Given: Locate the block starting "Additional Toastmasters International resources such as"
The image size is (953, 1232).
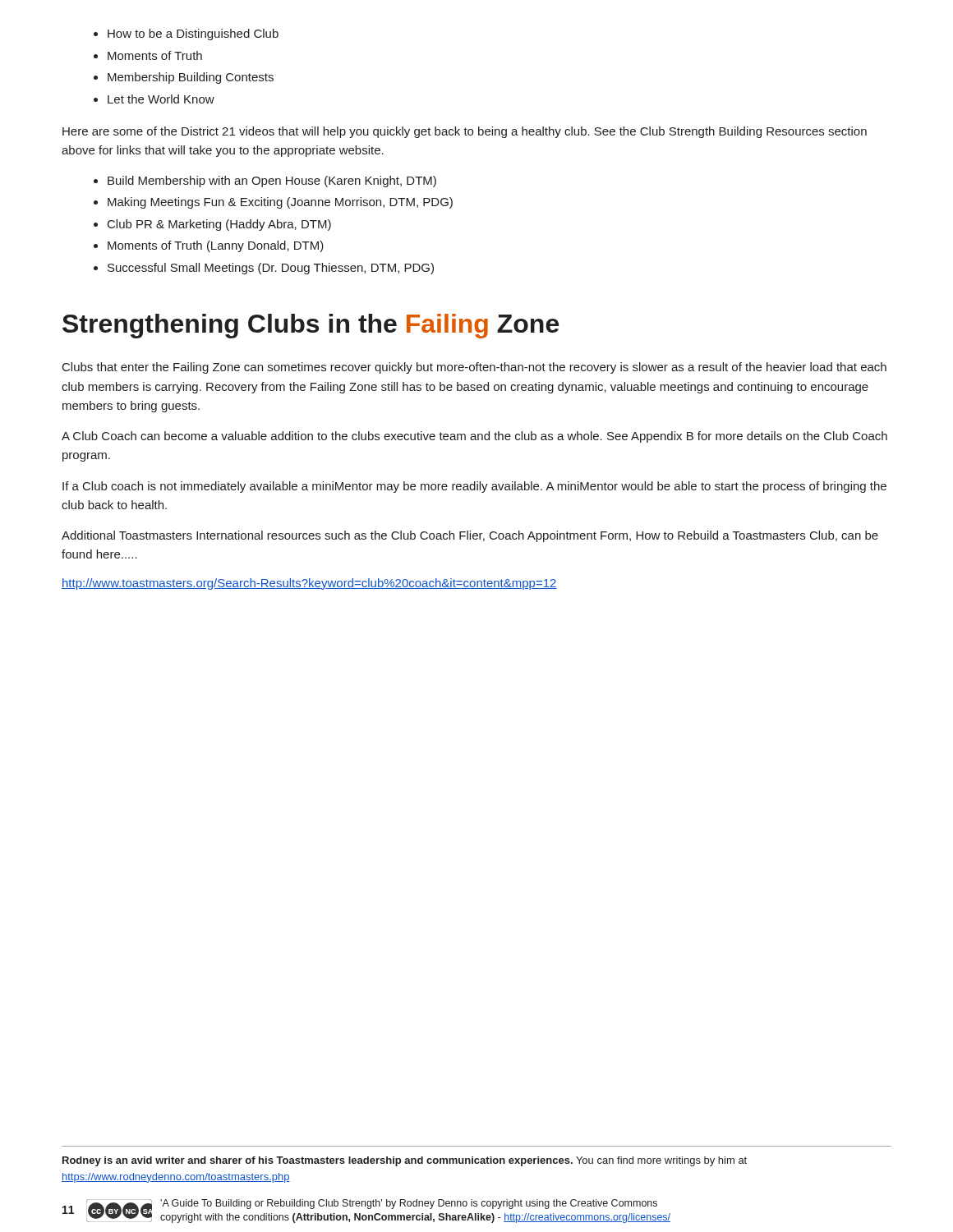Looking at the screenshot, I should (x=470, y=545).
